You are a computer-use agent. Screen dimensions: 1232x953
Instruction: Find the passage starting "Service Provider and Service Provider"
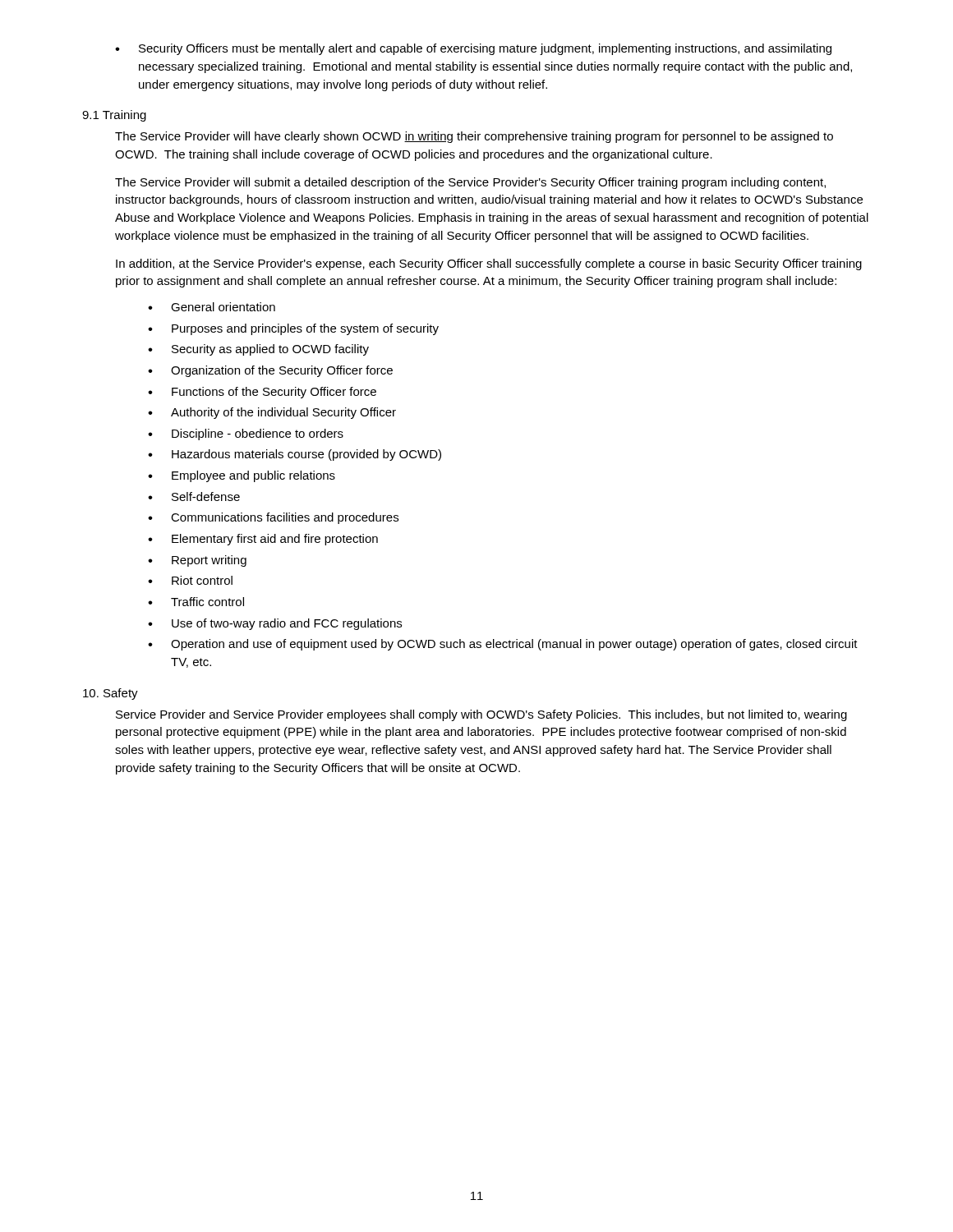click(481, 741)
